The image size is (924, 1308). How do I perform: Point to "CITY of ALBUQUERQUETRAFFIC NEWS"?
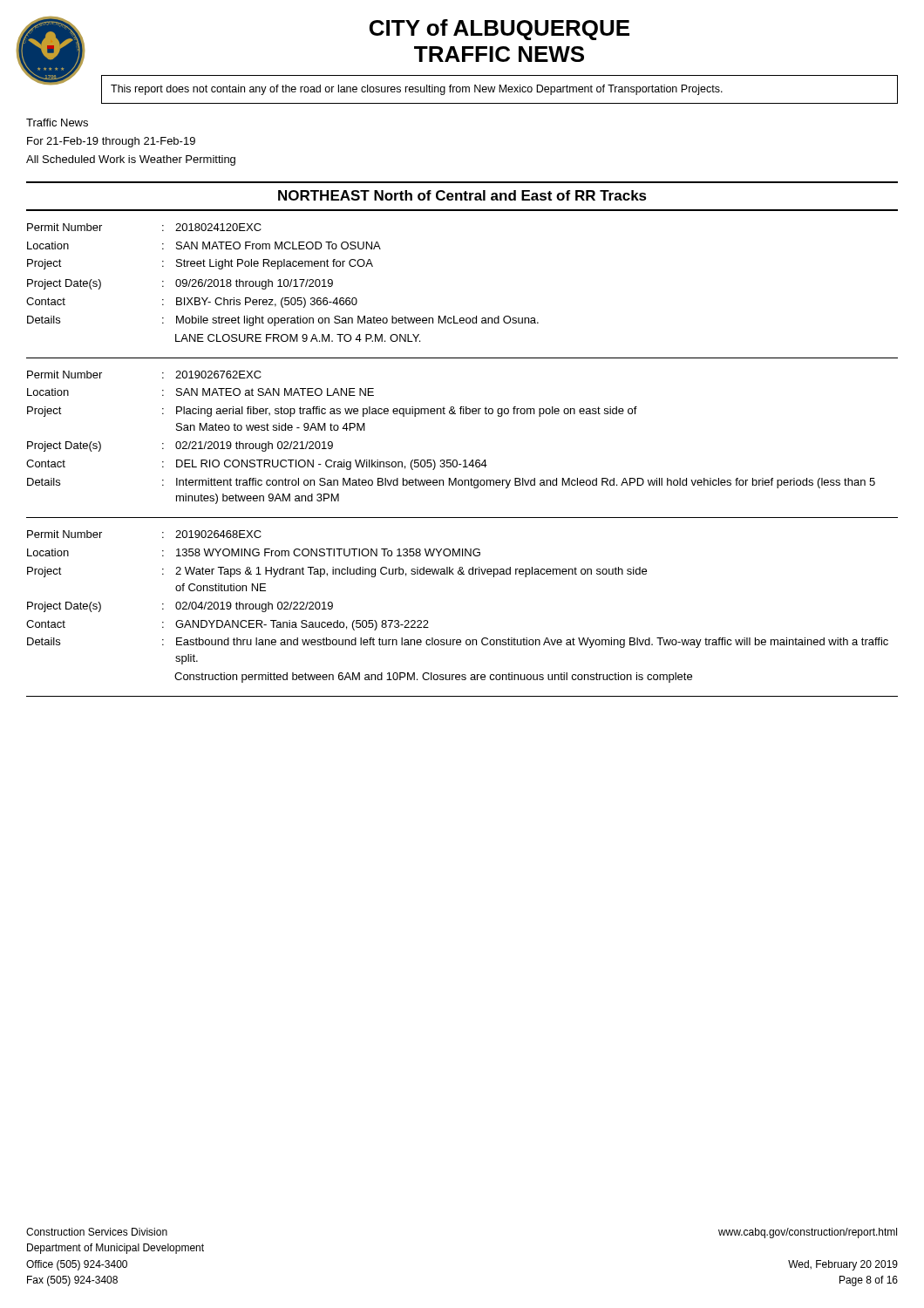point(499,41)
